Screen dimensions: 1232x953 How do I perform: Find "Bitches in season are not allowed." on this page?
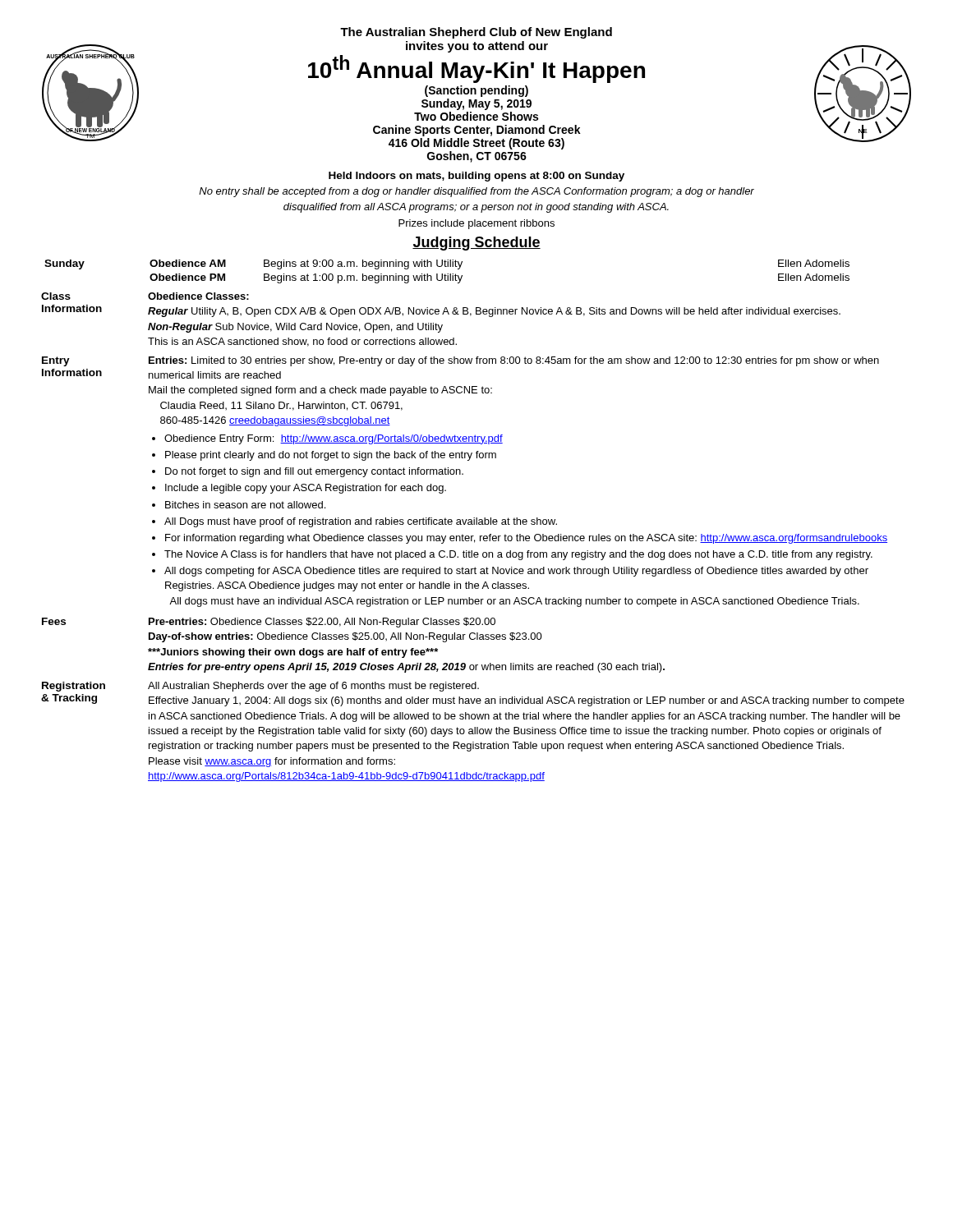245,504
